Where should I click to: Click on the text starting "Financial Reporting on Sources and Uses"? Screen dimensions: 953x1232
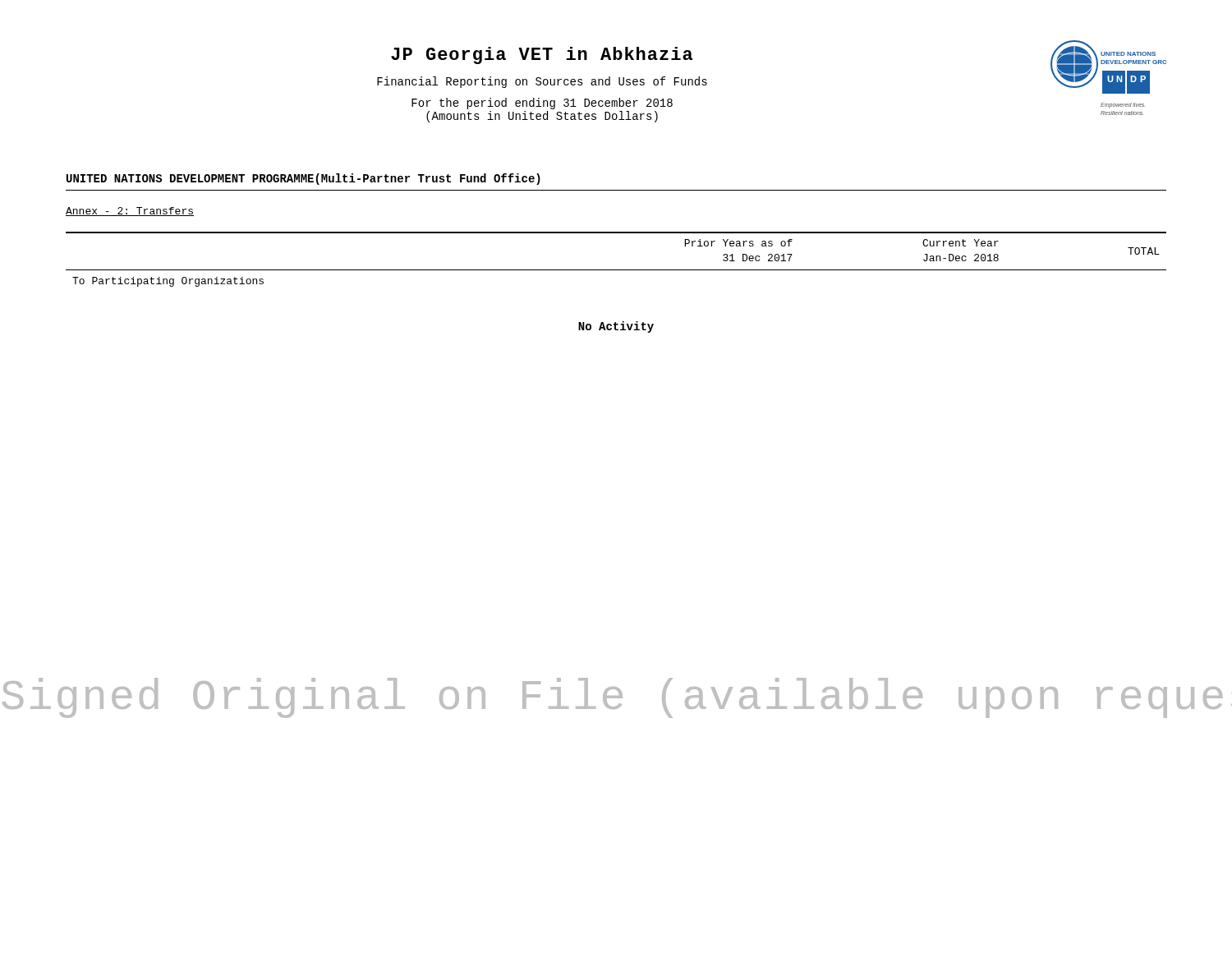click(x=542, y=82)
